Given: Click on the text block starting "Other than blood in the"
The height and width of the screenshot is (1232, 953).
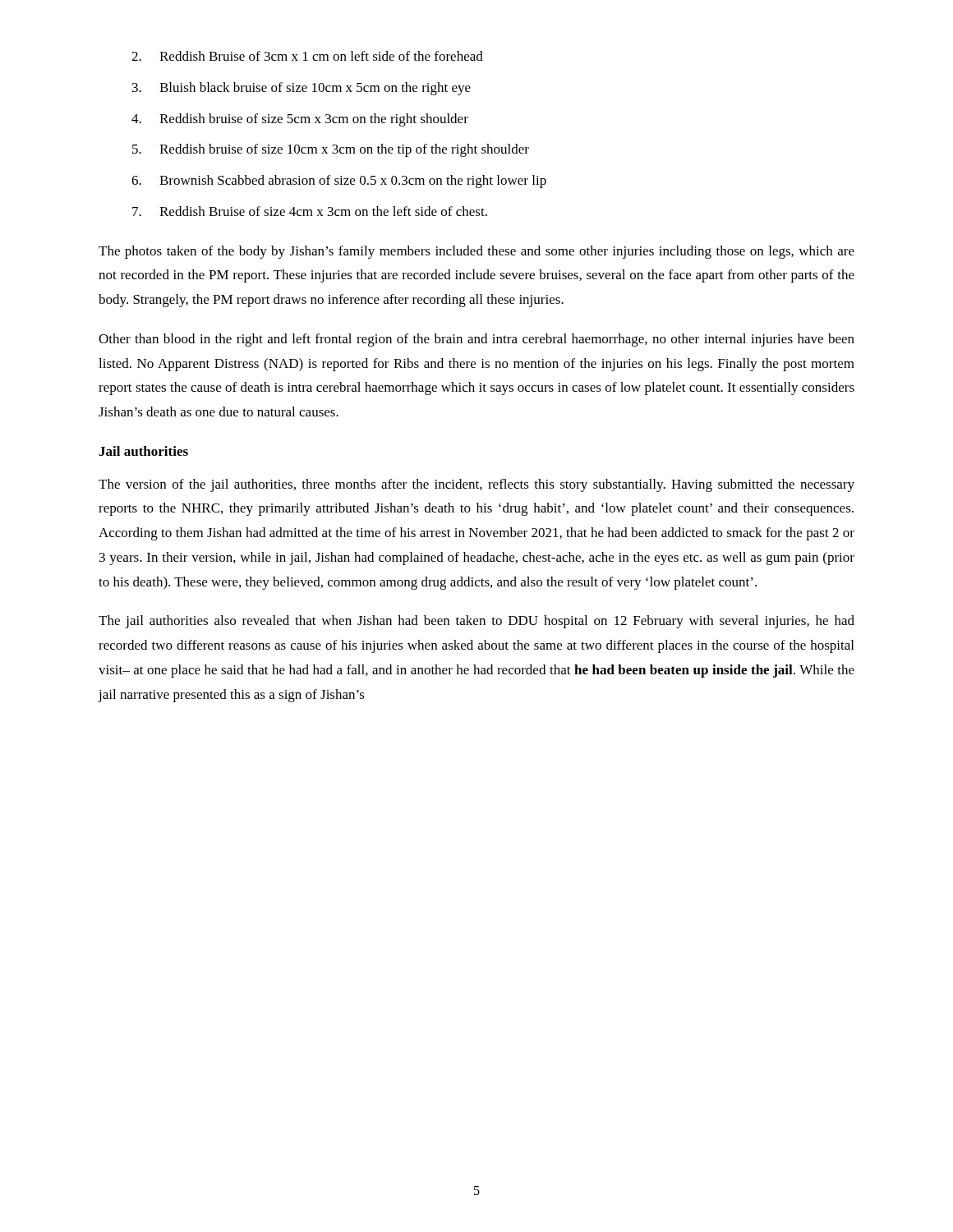Looking at the screenshot, I should [x=476, y=375].
